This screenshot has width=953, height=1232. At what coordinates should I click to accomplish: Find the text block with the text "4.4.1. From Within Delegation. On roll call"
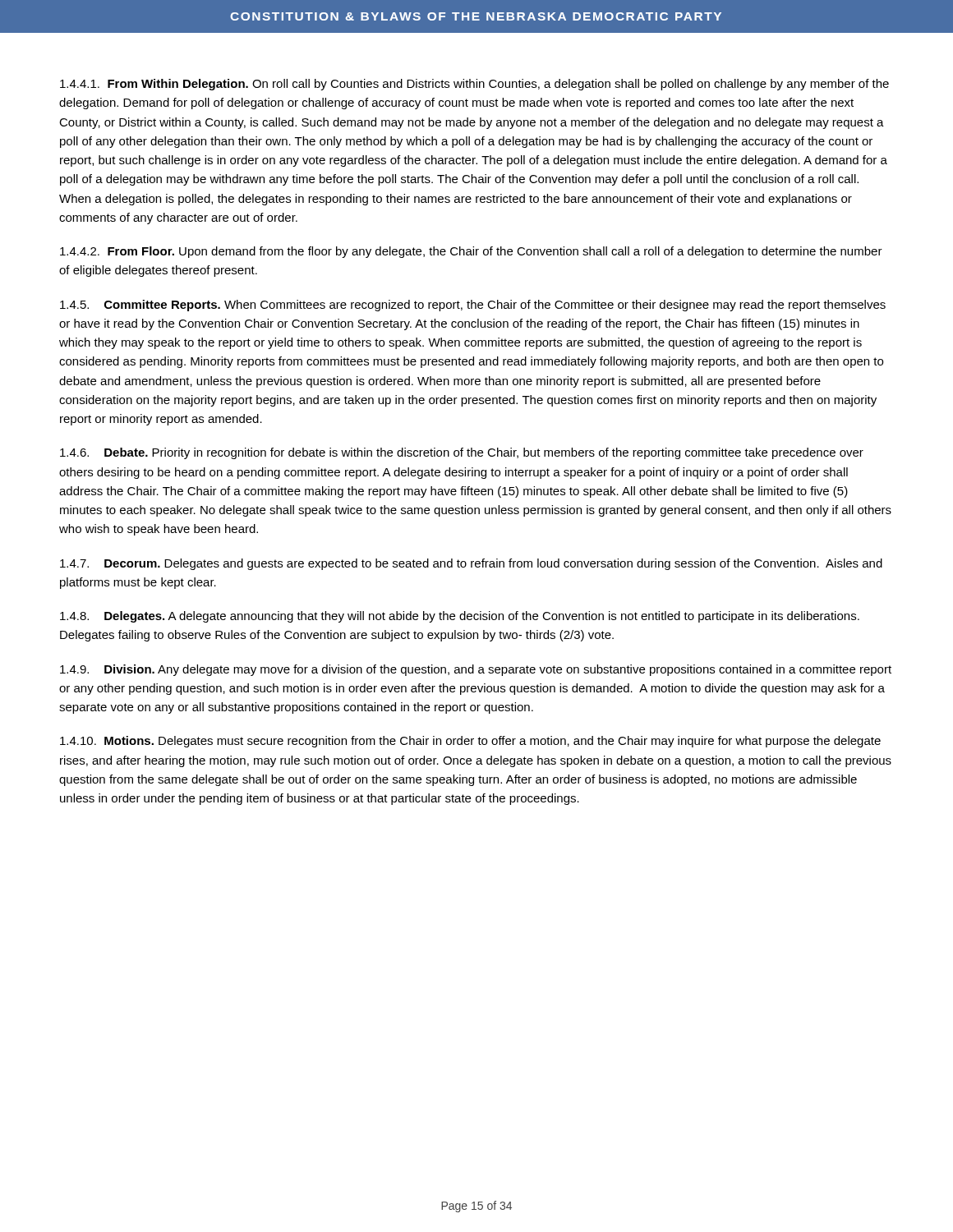coord(474,150)
